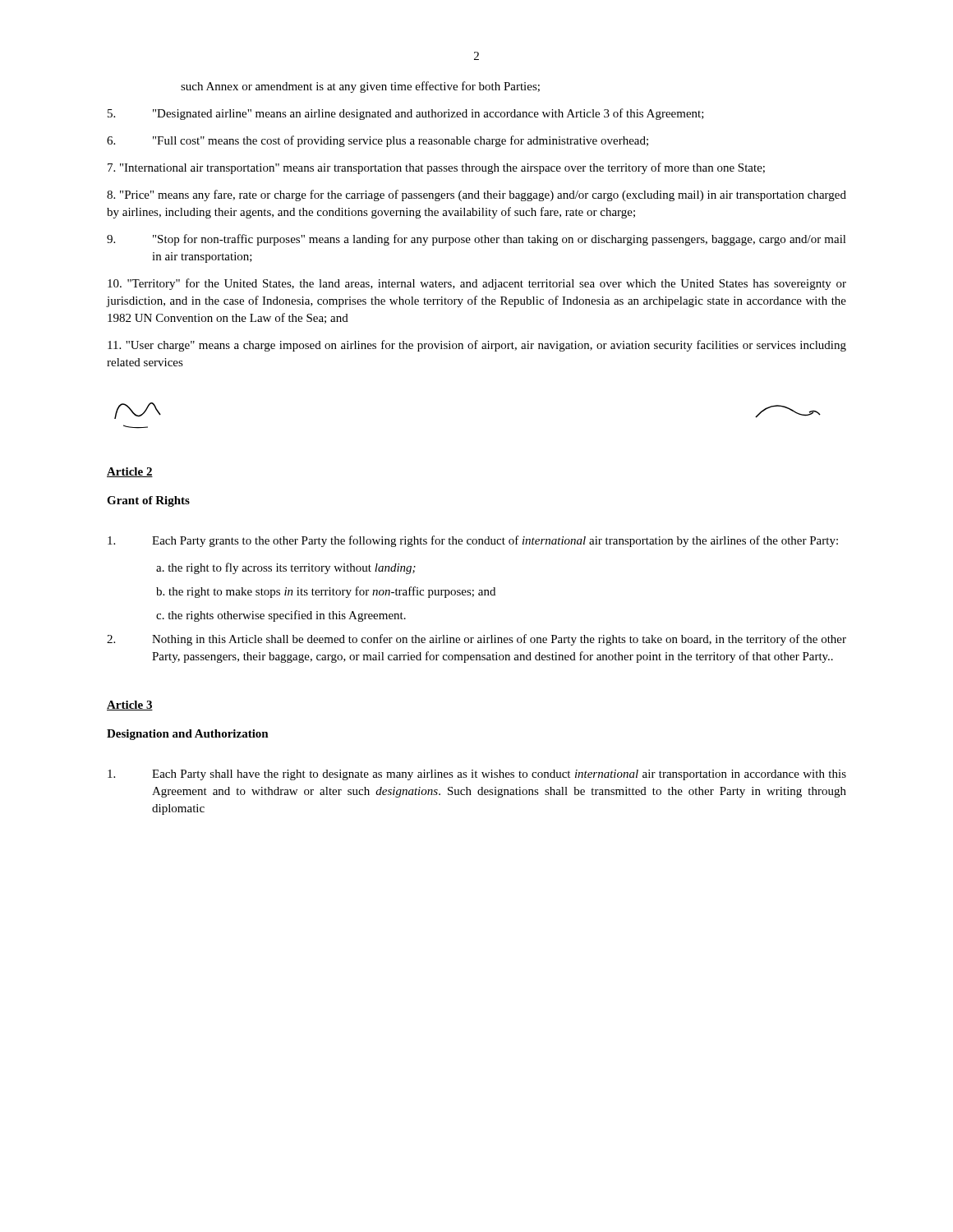Viewport: 953px width, 1232px height.
Task: Where is the passage that starts ""Stop for non-traffic"?
Action: pyautogui.click(x=476, y=248)
